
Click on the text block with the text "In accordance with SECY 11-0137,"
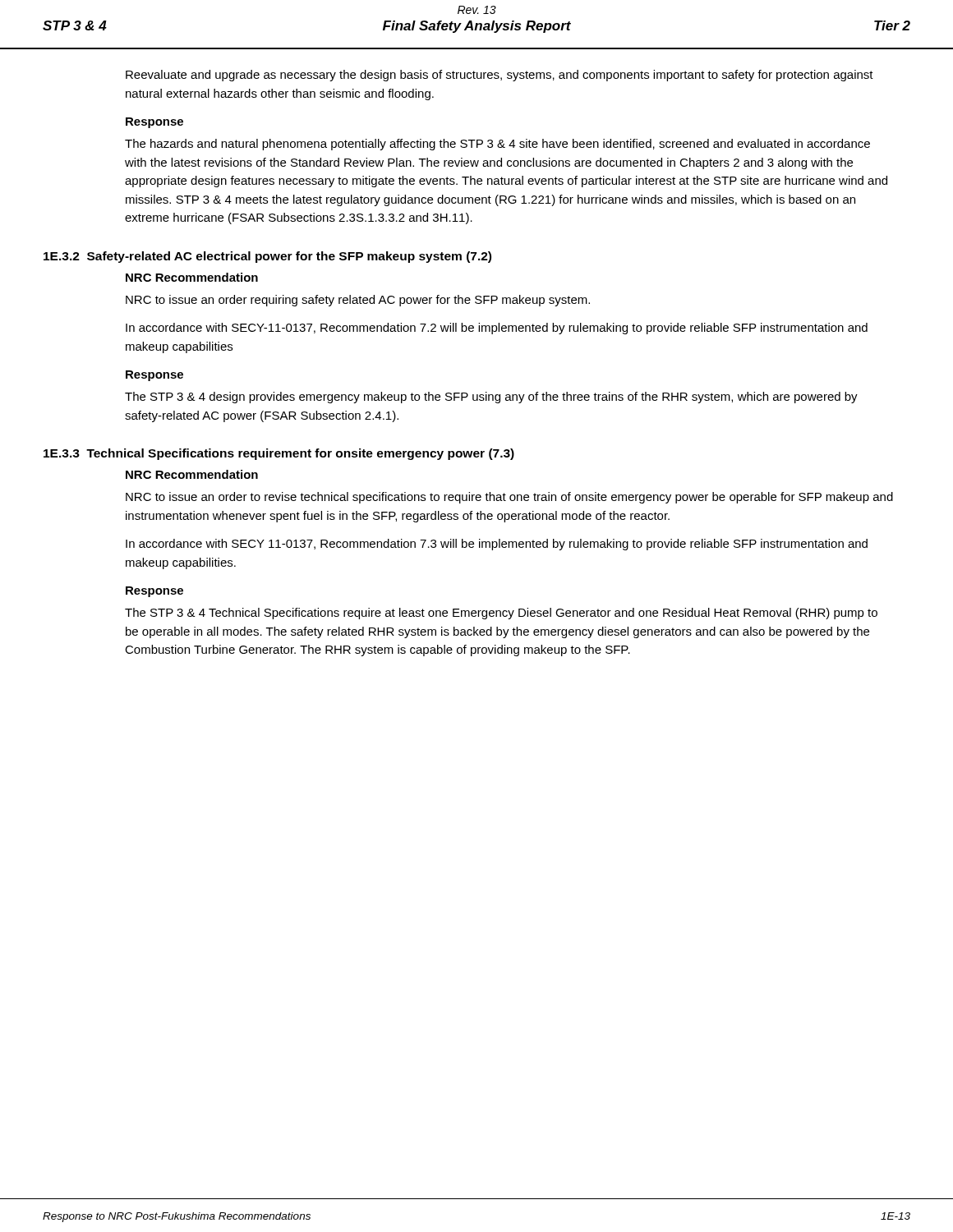(x=497, y=553)
